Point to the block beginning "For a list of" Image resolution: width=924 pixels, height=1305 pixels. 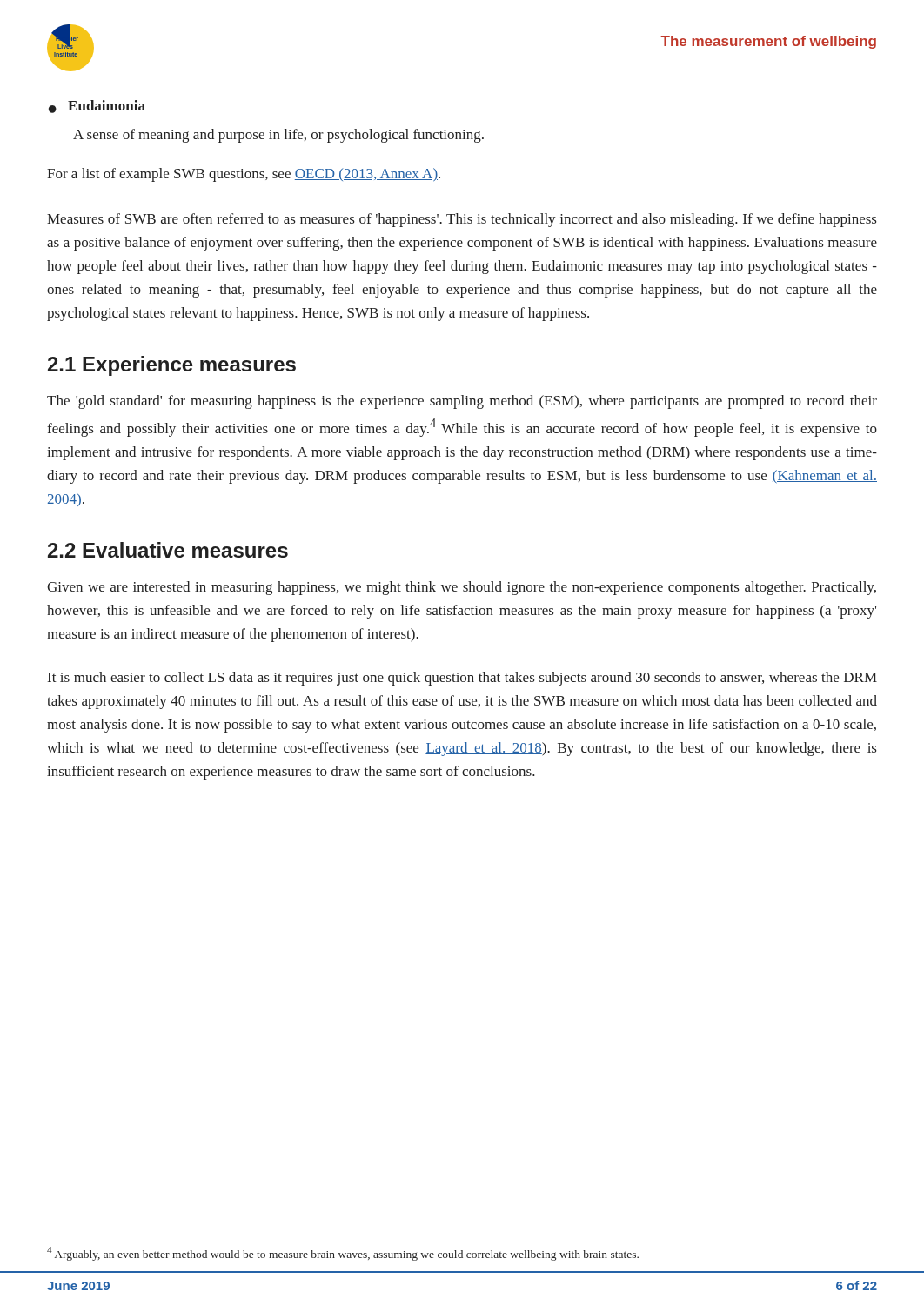click(x=244, y=174)
